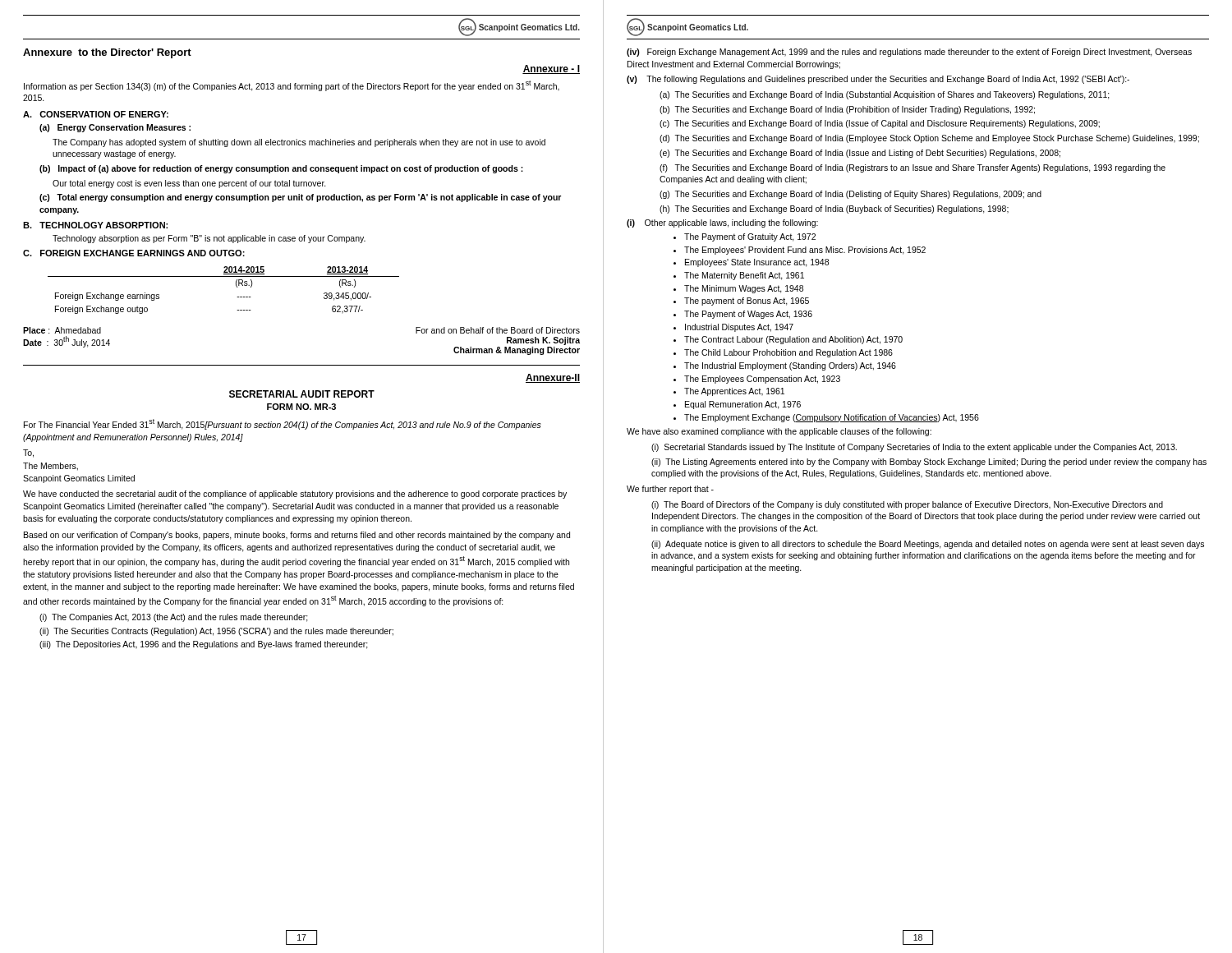The height and width of the screenshot is (953, 1232).
Task: Click the passage that begins "Information as per"
Action: (x=291, y=91)
